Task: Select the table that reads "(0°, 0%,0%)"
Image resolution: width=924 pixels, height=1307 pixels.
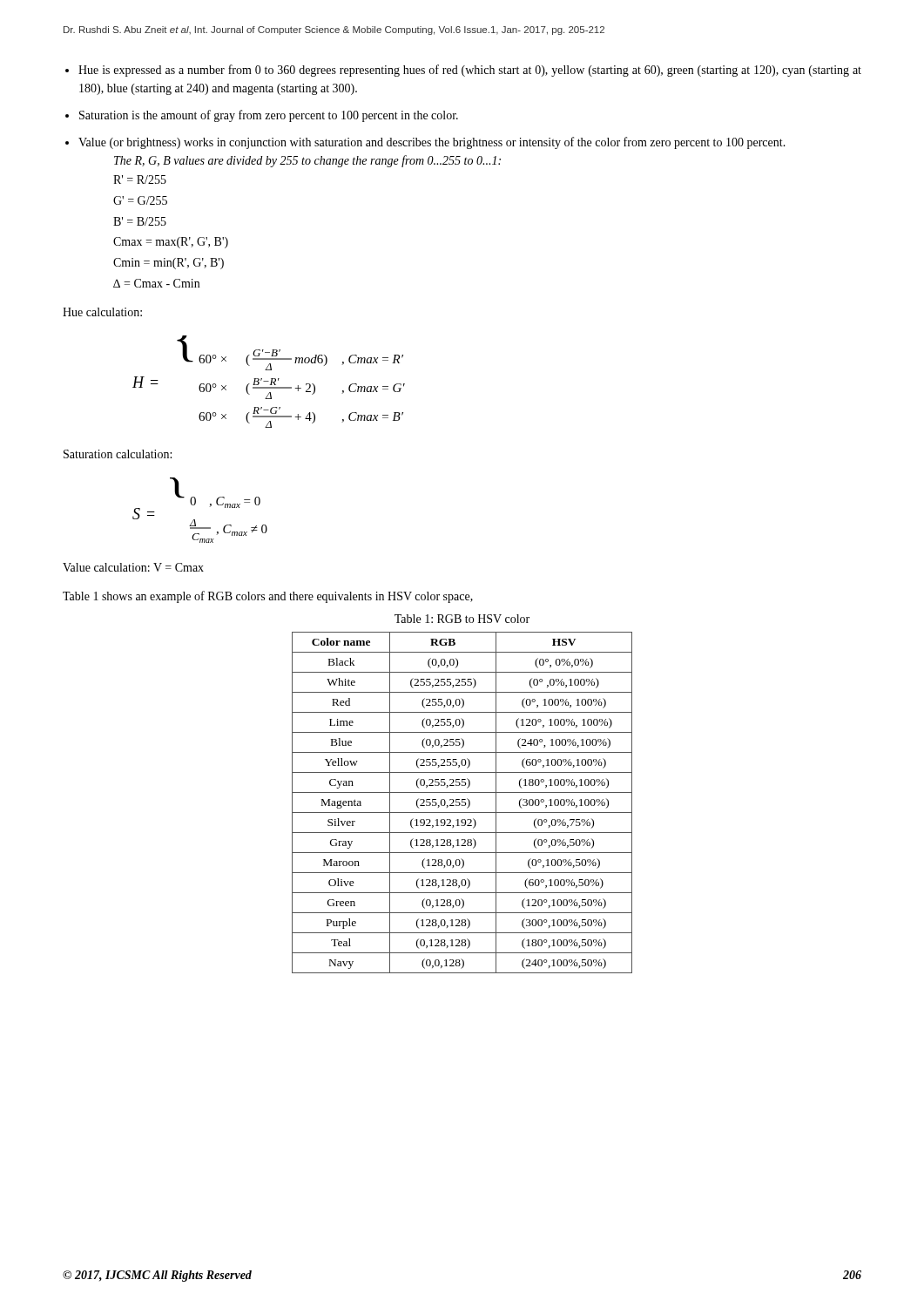Action: pyautogui.click(x=462, y=802)
